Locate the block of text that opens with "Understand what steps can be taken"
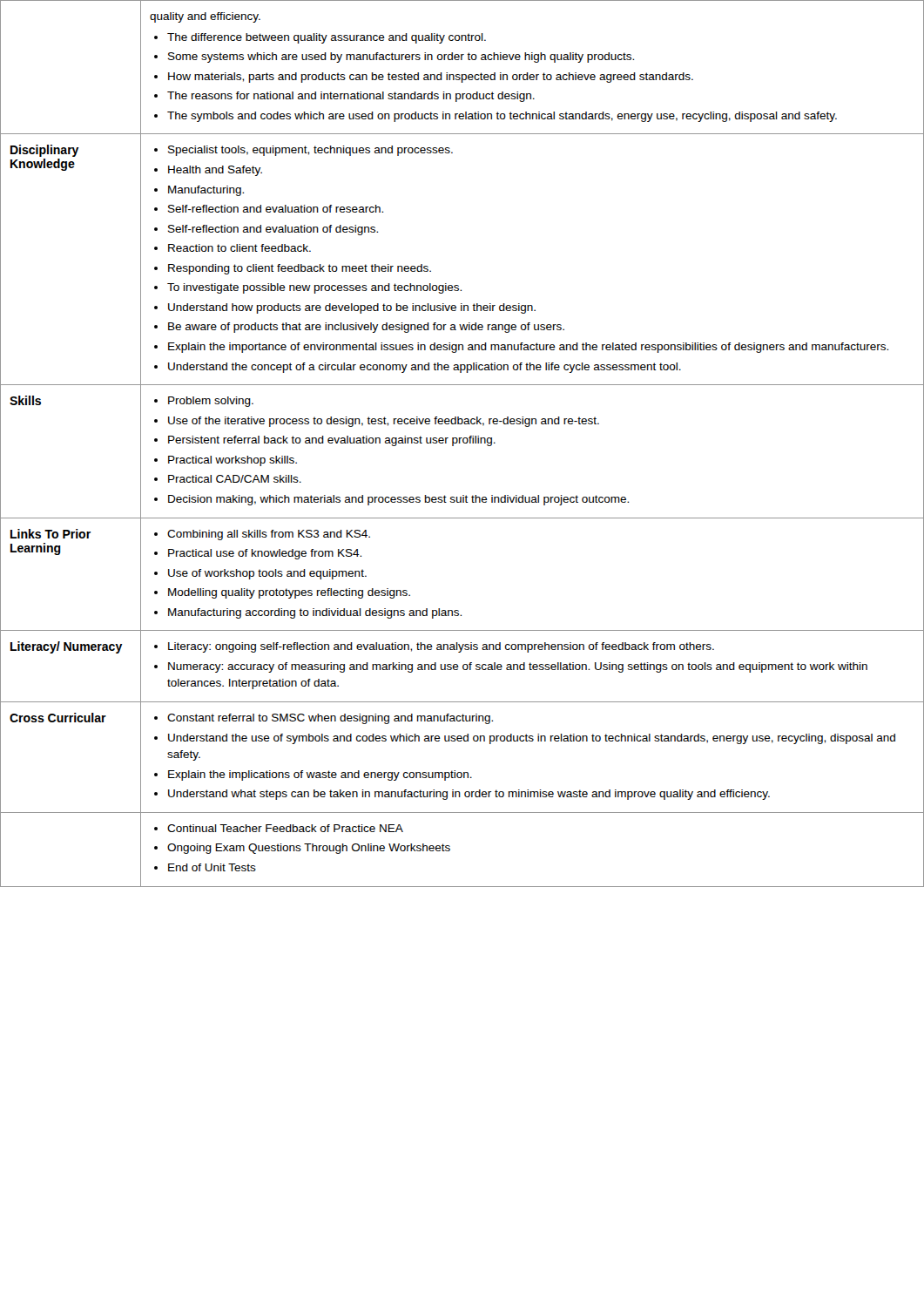The width and height of the screenshot is (924, 1307). click(469, 794)
